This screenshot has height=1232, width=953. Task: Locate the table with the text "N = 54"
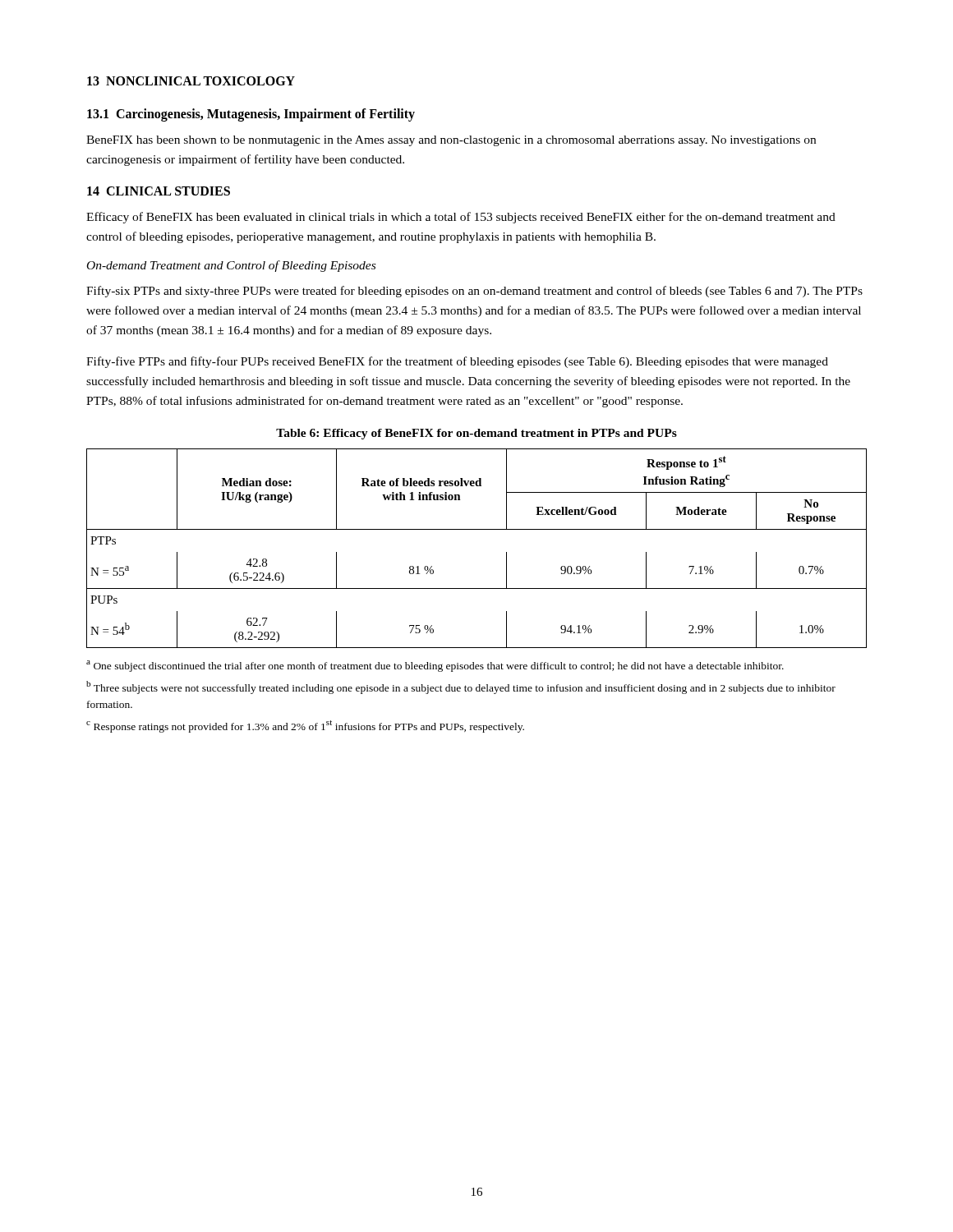click(x=476, y=548)
